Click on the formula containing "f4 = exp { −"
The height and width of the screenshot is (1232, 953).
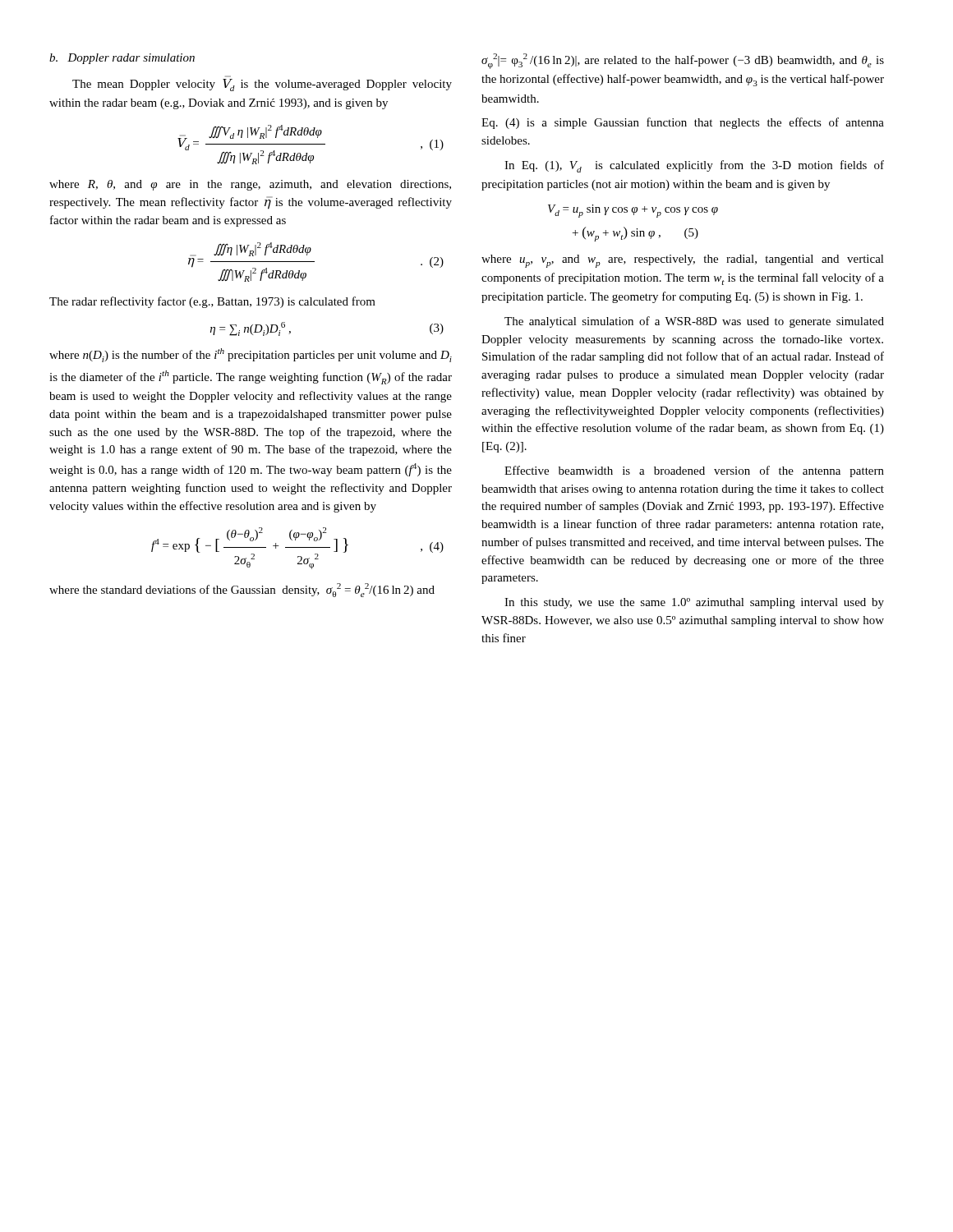[297, 547]
